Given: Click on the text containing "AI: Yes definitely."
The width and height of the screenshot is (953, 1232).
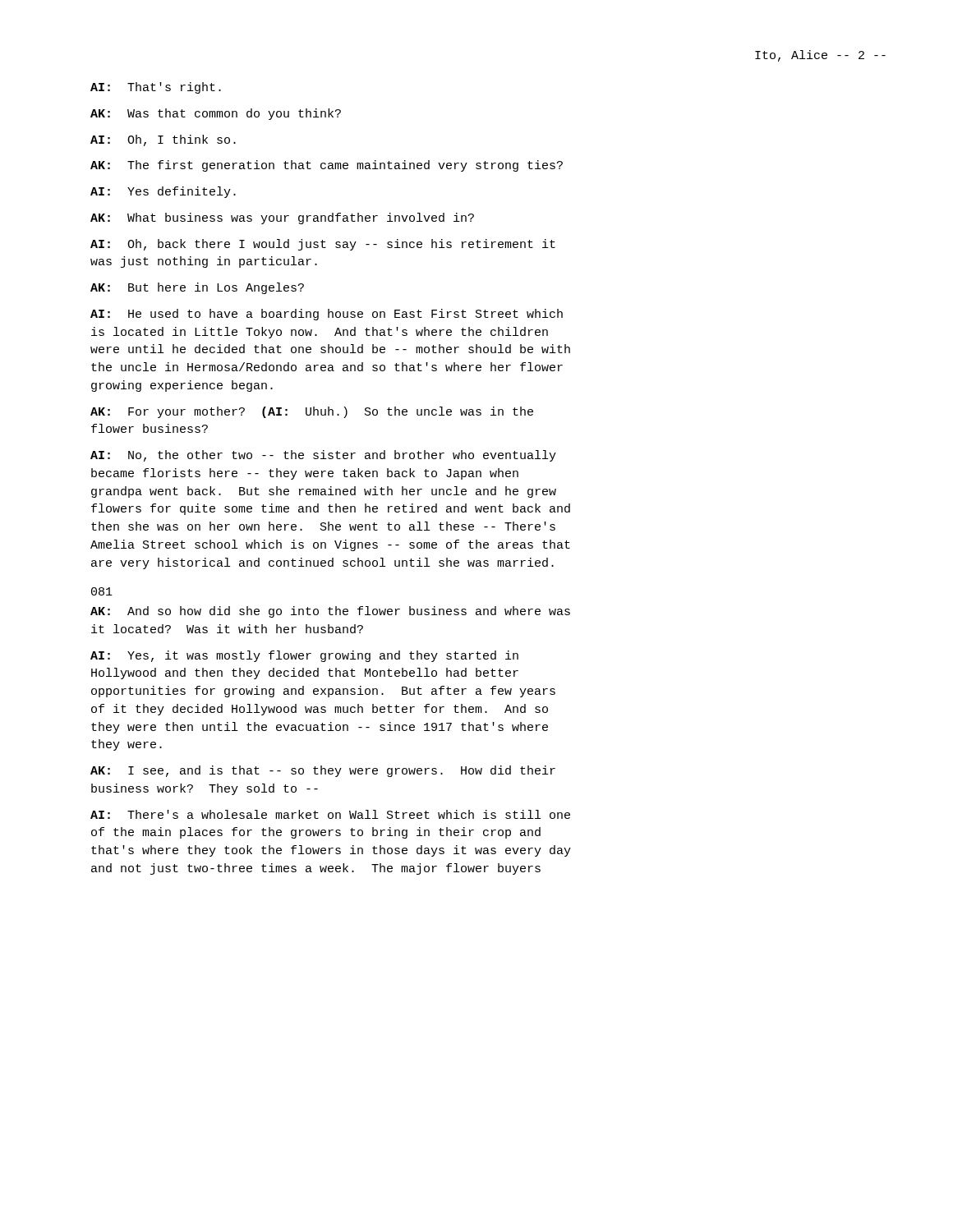Looking at the screenshot, I should [x=164, y=193].
